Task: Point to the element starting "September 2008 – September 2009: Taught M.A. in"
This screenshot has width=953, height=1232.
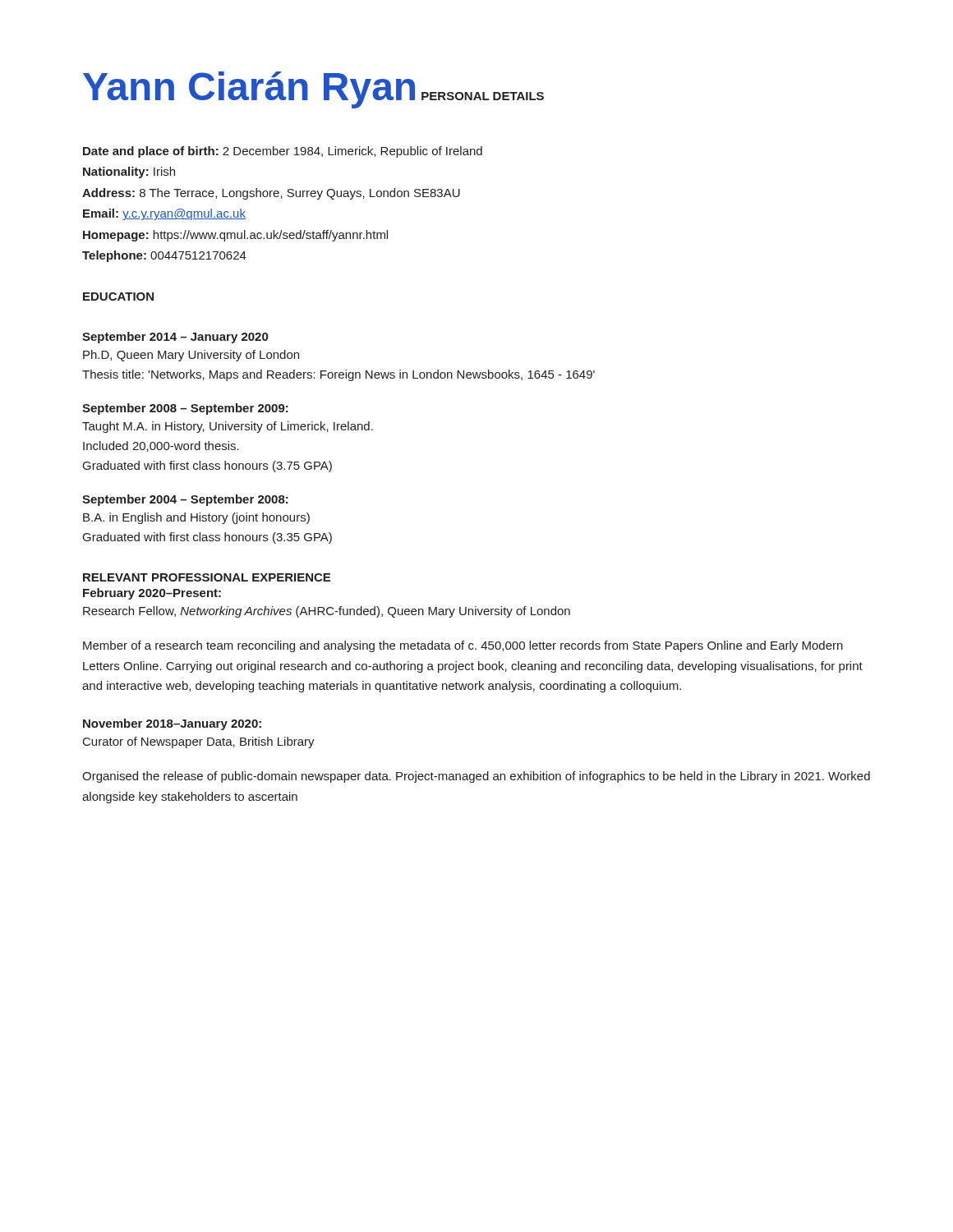Action: point(185,409)
